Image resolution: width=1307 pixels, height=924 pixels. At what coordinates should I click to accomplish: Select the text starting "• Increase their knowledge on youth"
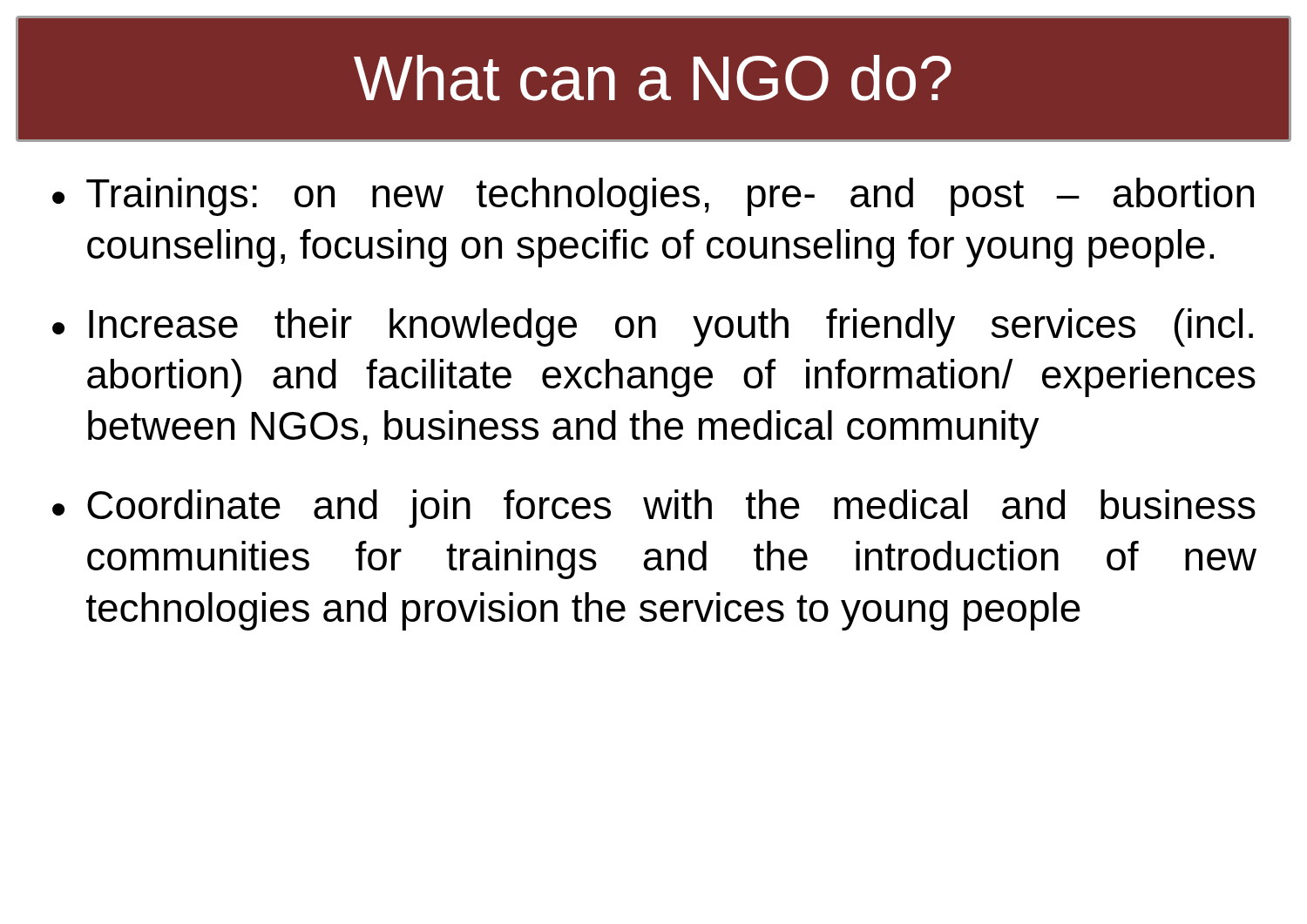tap(654, 375)
